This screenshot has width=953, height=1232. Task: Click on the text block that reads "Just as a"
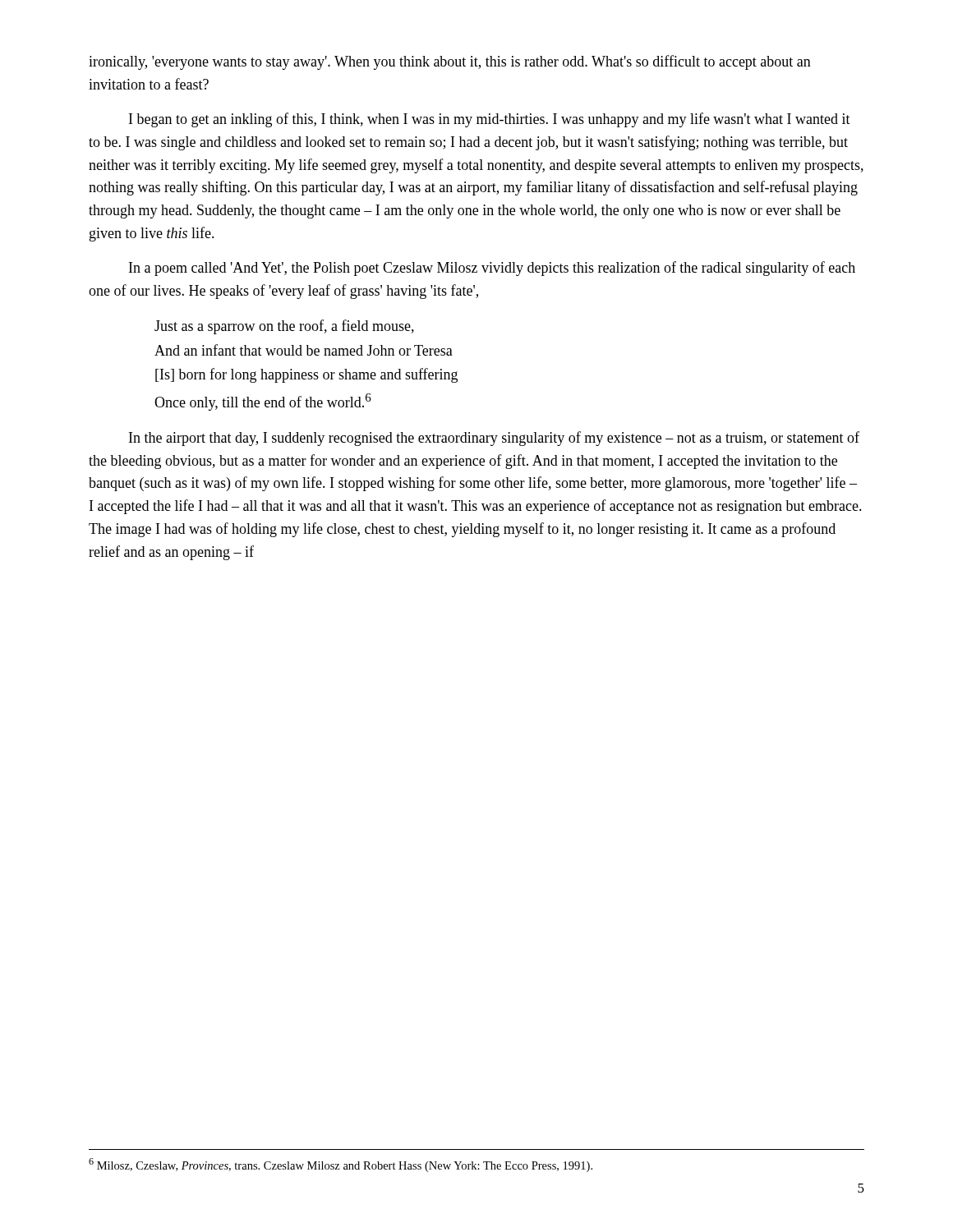coord(284,327)
